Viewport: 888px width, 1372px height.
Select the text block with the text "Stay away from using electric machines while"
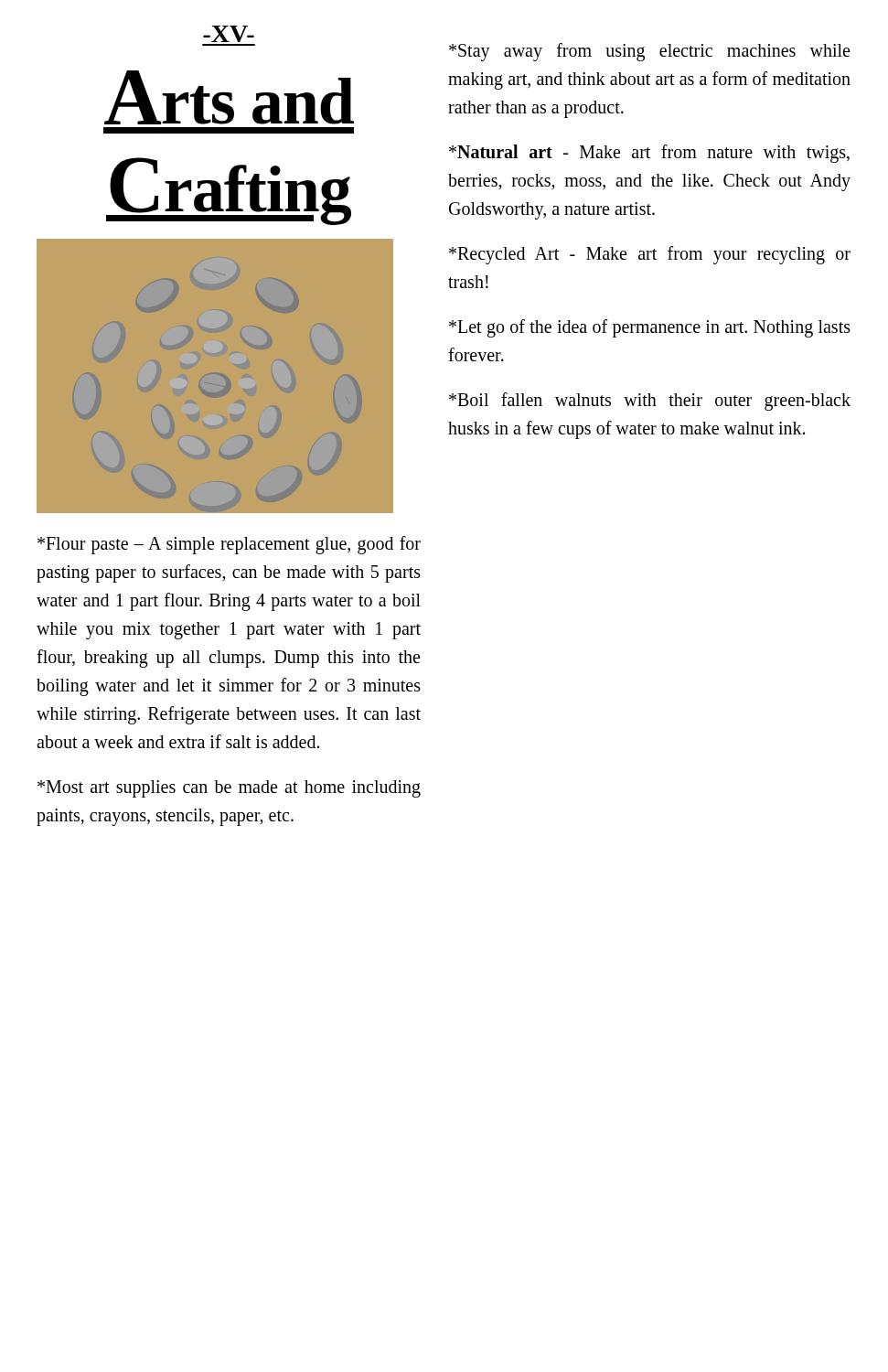pos(649,79)
